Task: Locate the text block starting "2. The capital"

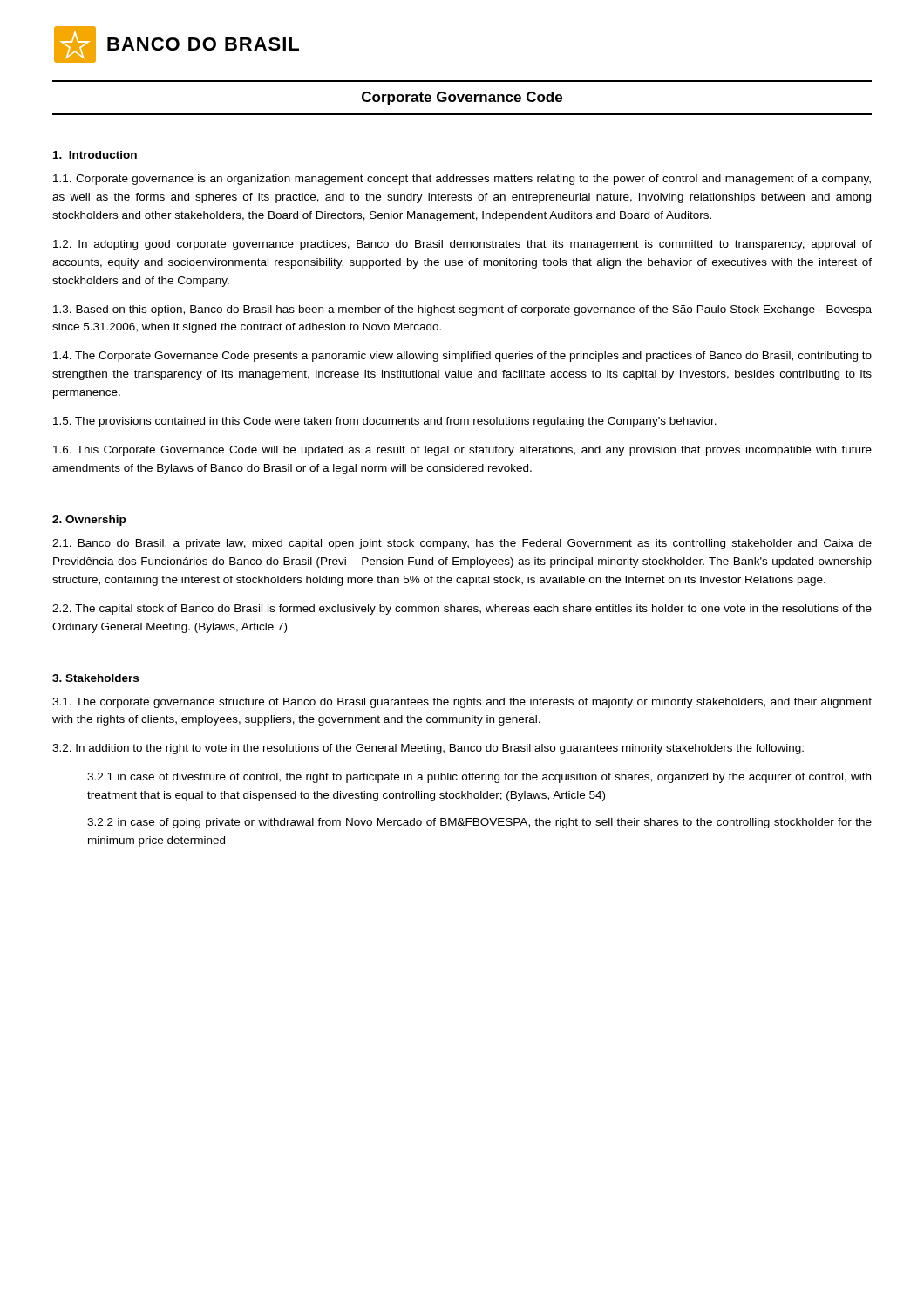Action: pos(462,617)
